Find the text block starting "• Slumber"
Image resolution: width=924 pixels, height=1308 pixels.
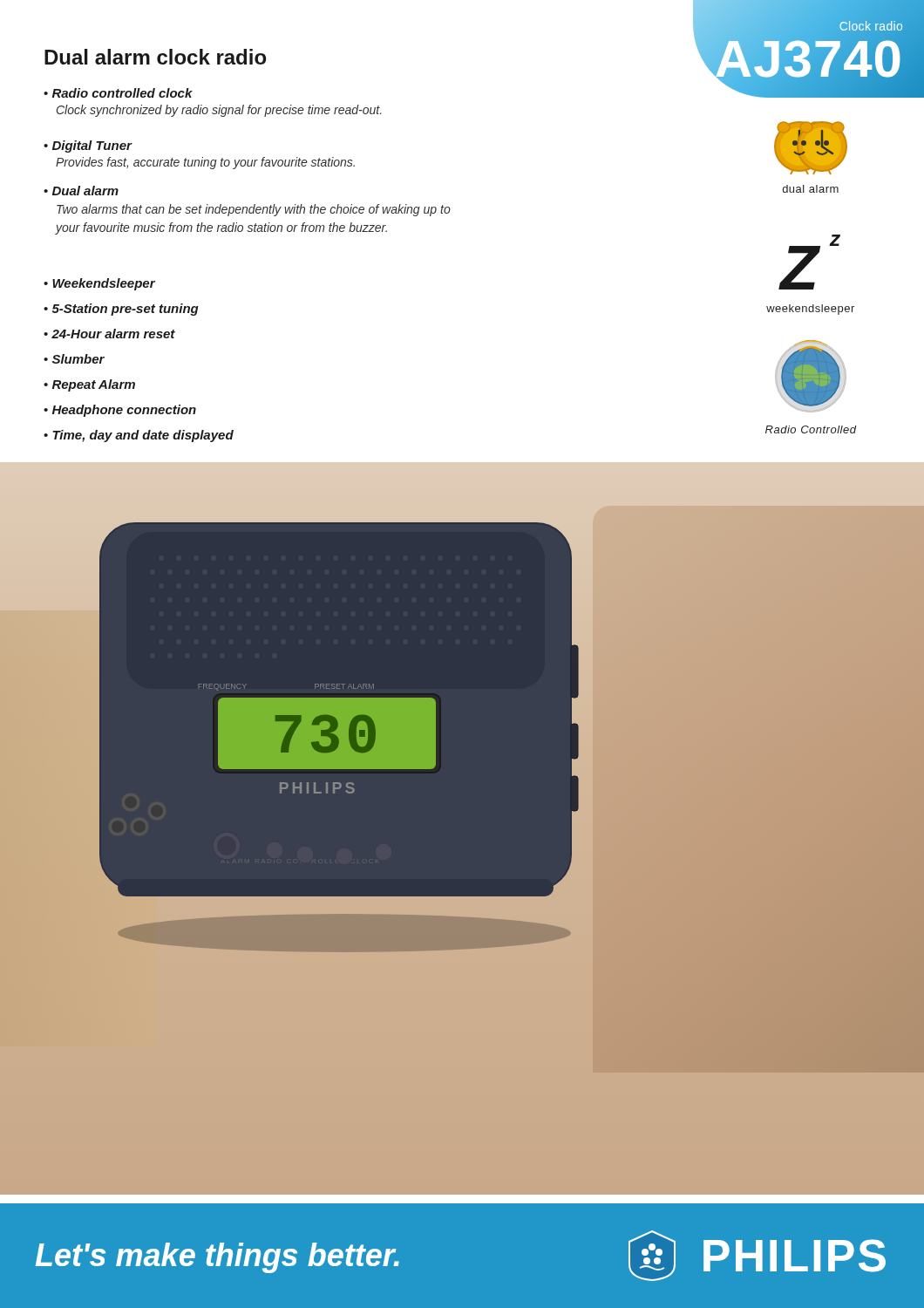tap(74, 359)
